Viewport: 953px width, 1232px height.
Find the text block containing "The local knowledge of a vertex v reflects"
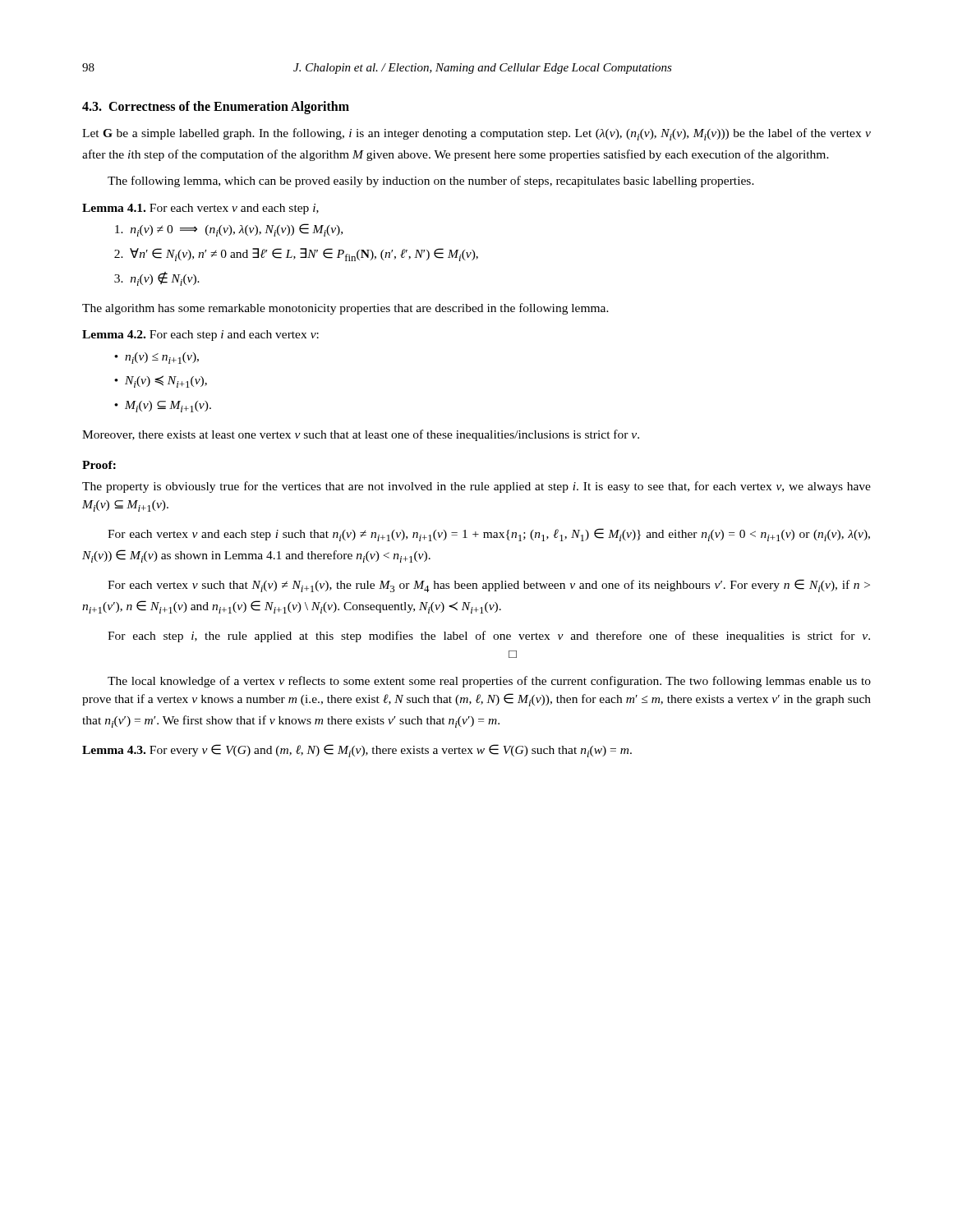click(476, 702)
